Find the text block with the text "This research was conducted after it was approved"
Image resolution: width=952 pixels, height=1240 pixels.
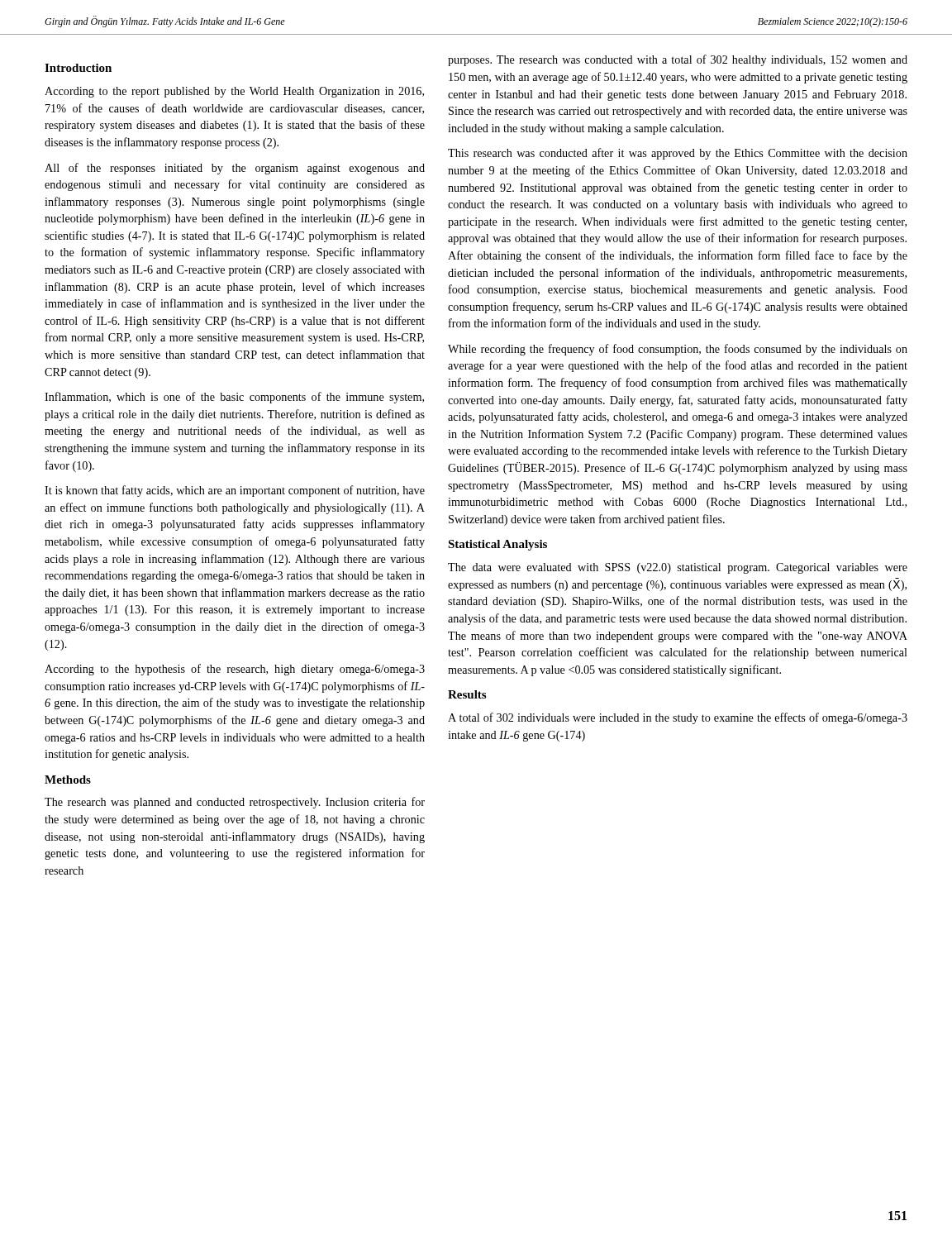(678, 238)
